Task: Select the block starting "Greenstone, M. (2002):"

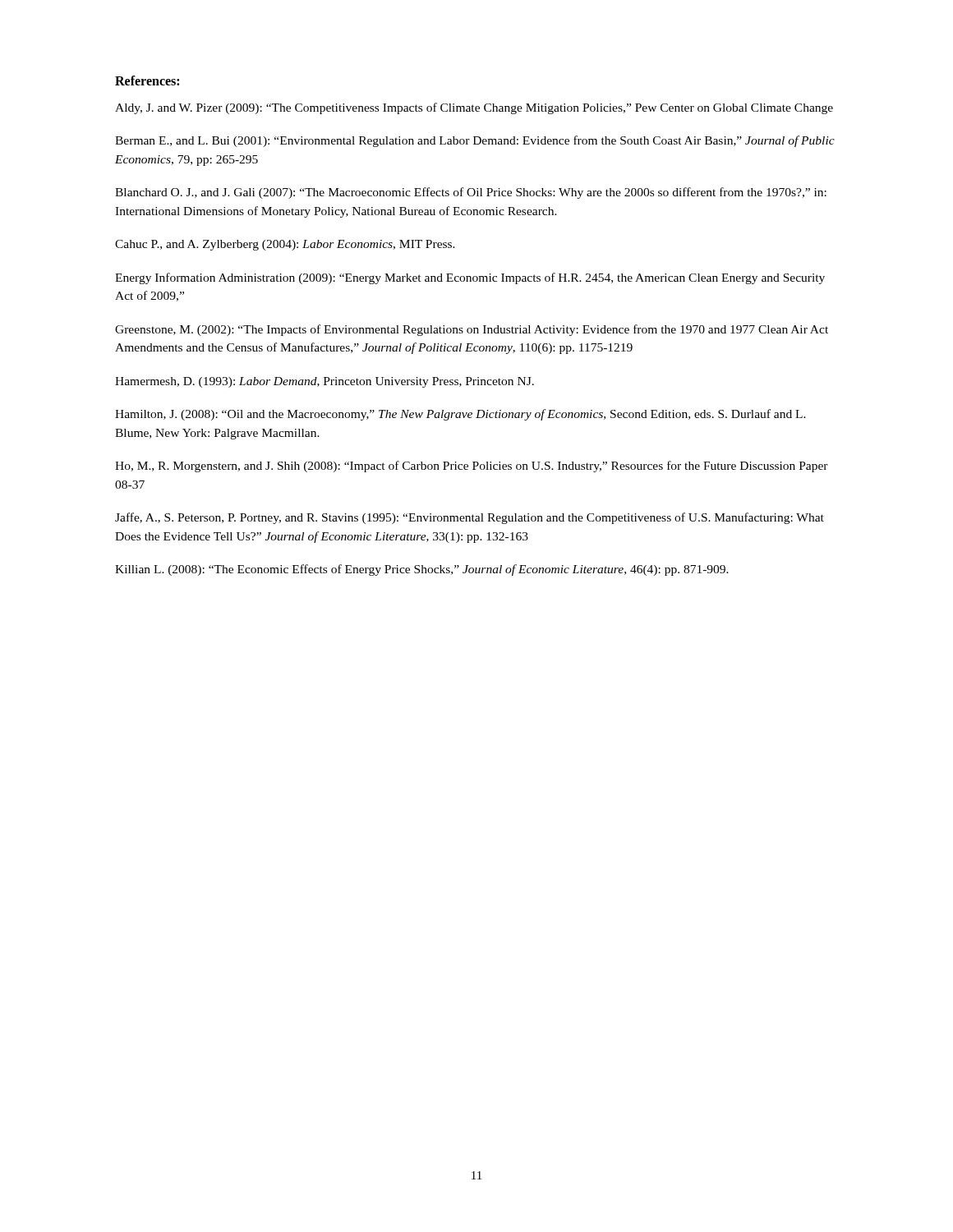Action: (472, 338)
